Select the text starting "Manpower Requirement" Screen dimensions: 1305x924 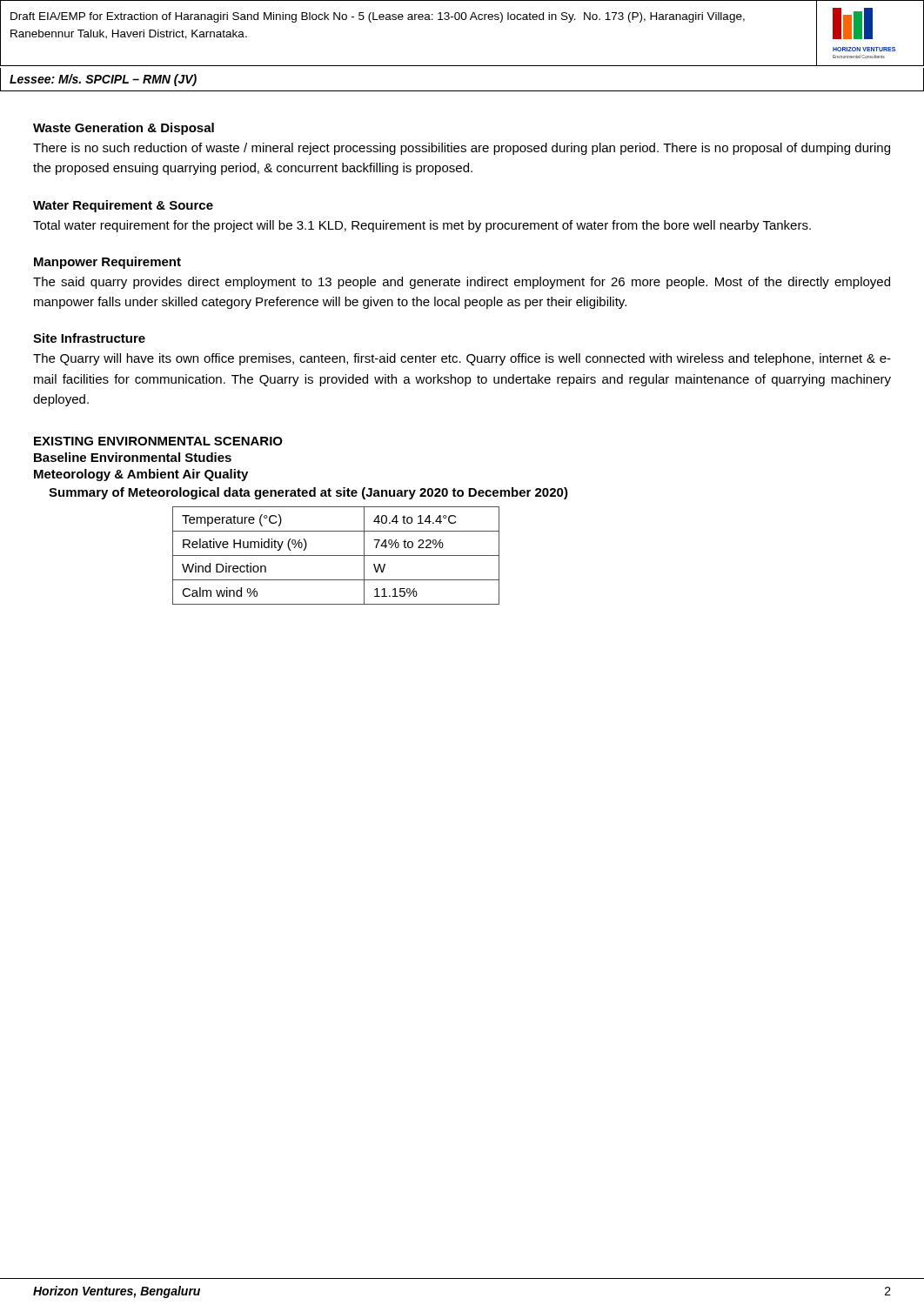[107, 261]
